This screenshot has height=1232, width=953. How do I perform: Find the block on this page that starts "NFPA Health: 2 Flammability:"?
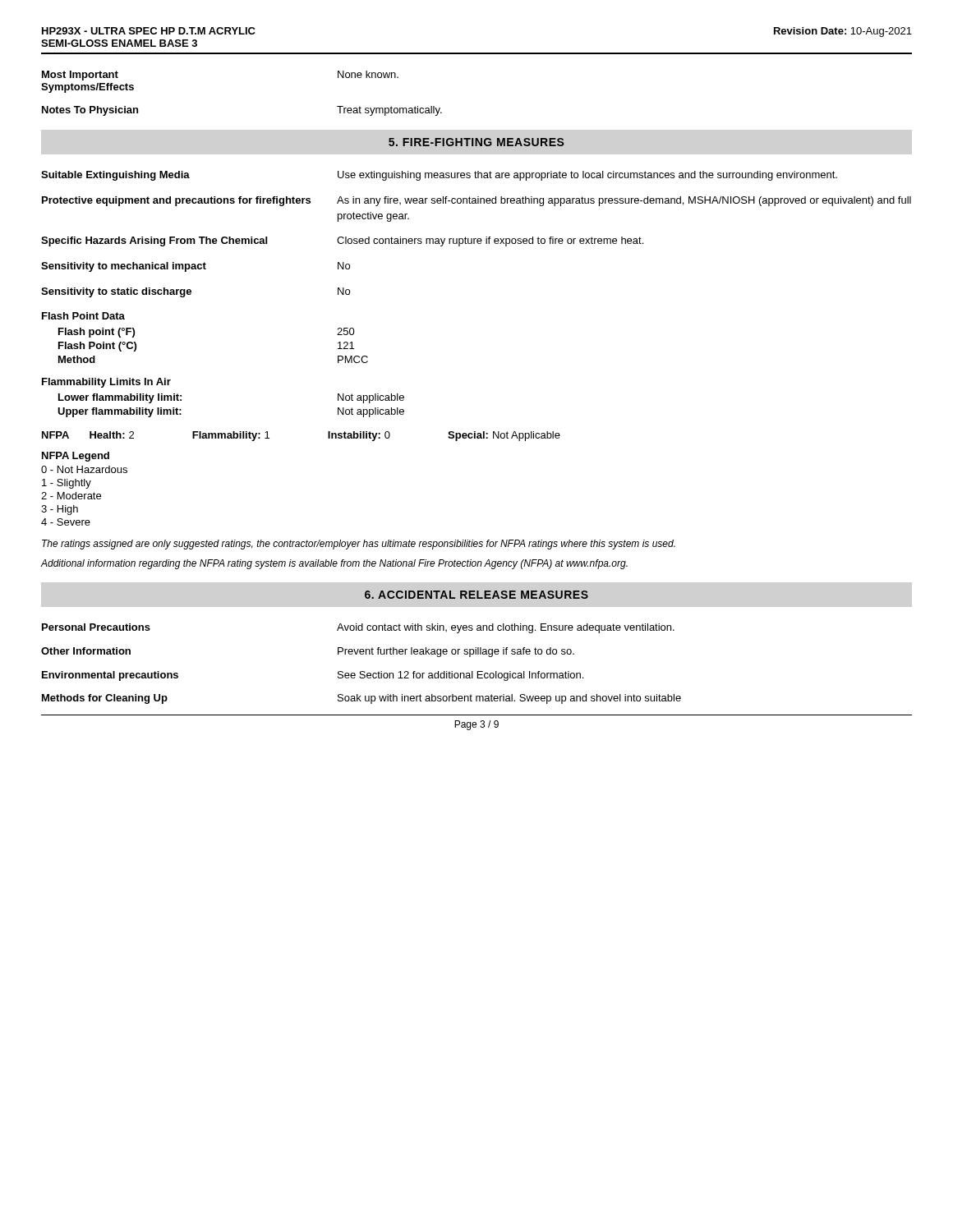click(x=52, y=436)
